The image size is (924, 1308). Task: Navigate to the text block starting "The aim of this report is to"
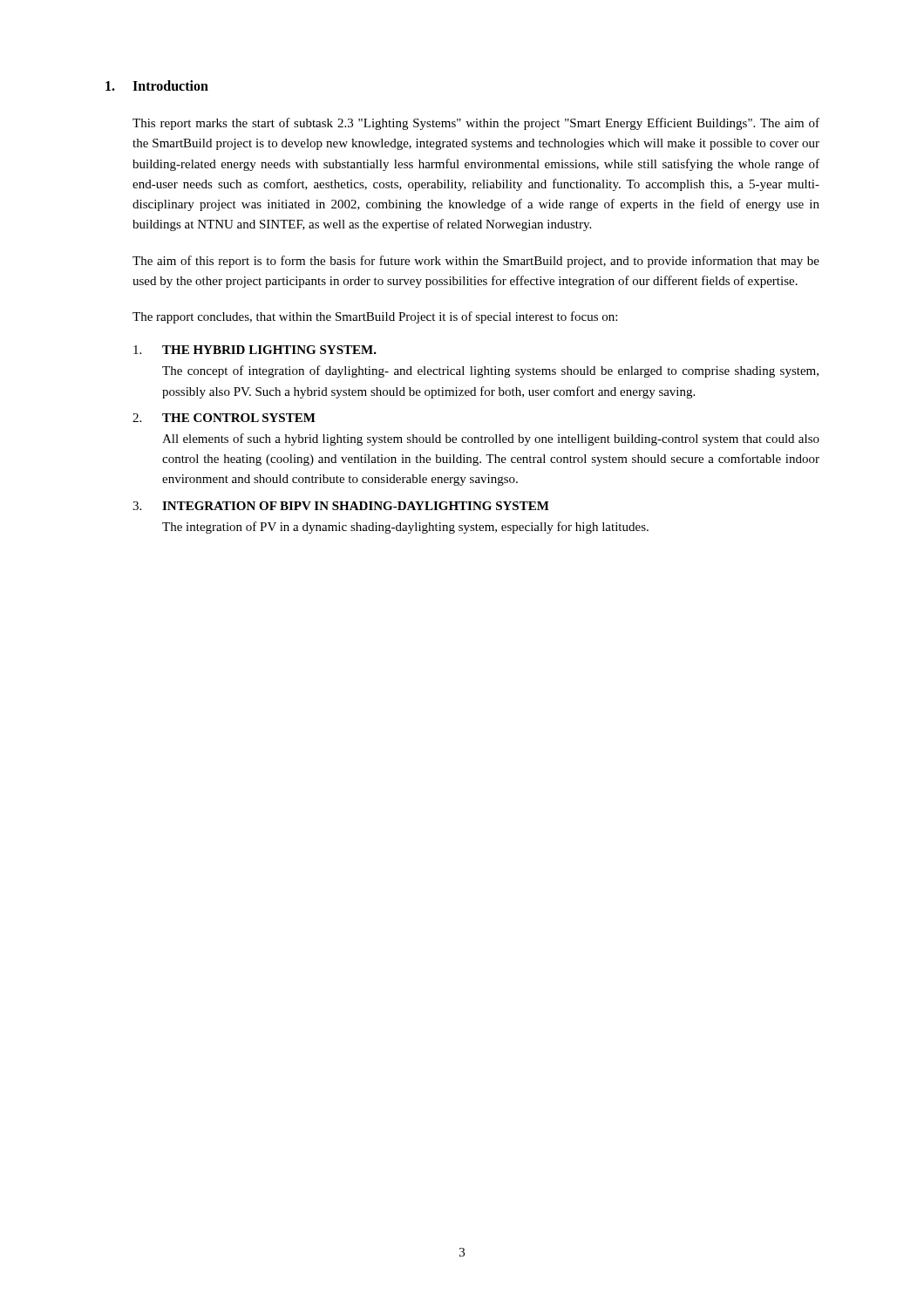[x=476, y=270]
